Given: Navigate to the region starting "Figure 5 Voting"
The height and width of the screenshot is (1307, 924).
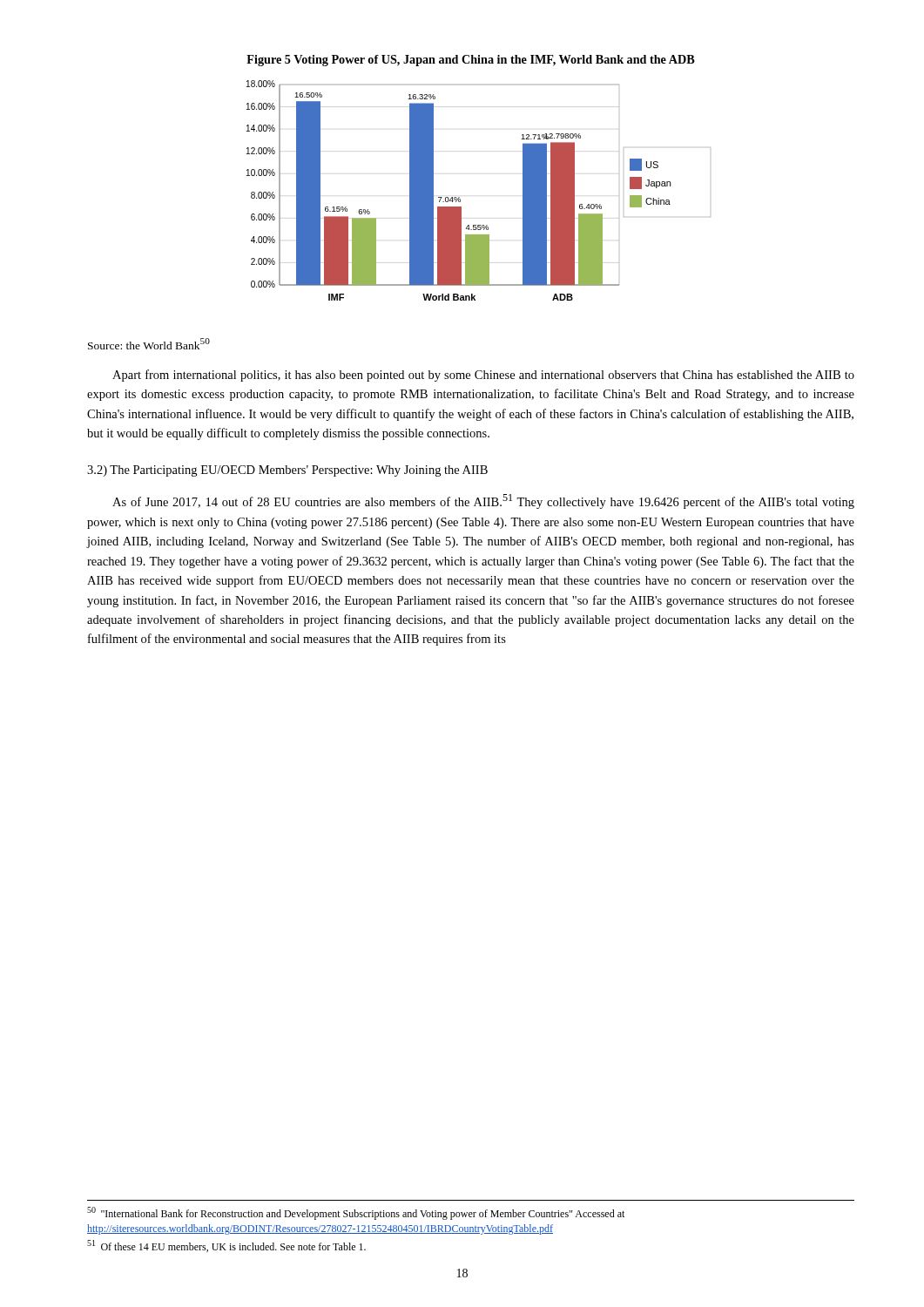Looking at the screenshot, I should [471, 59].
